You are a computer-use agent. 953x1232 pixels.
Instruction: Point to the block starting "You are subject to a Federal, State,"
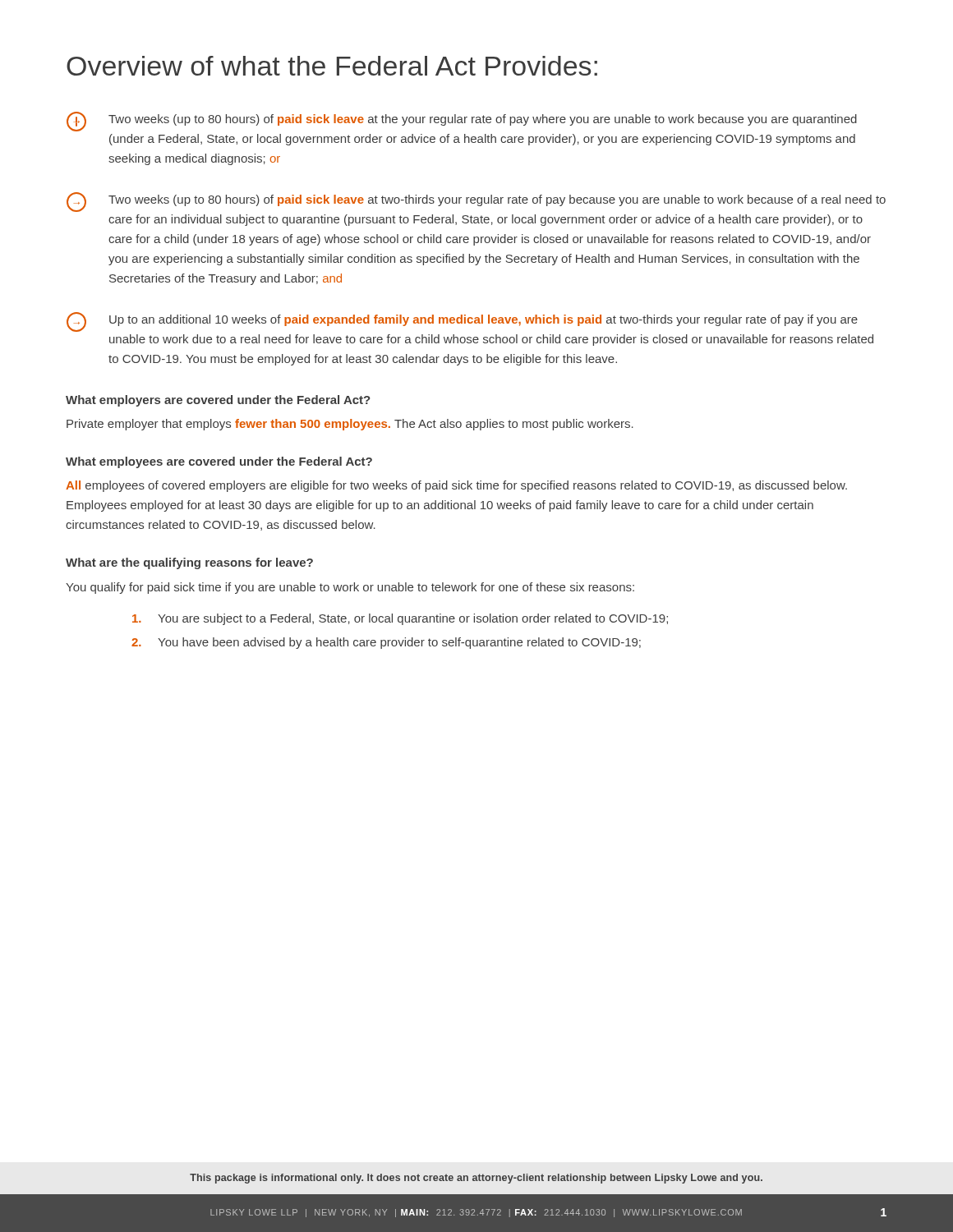400,618
